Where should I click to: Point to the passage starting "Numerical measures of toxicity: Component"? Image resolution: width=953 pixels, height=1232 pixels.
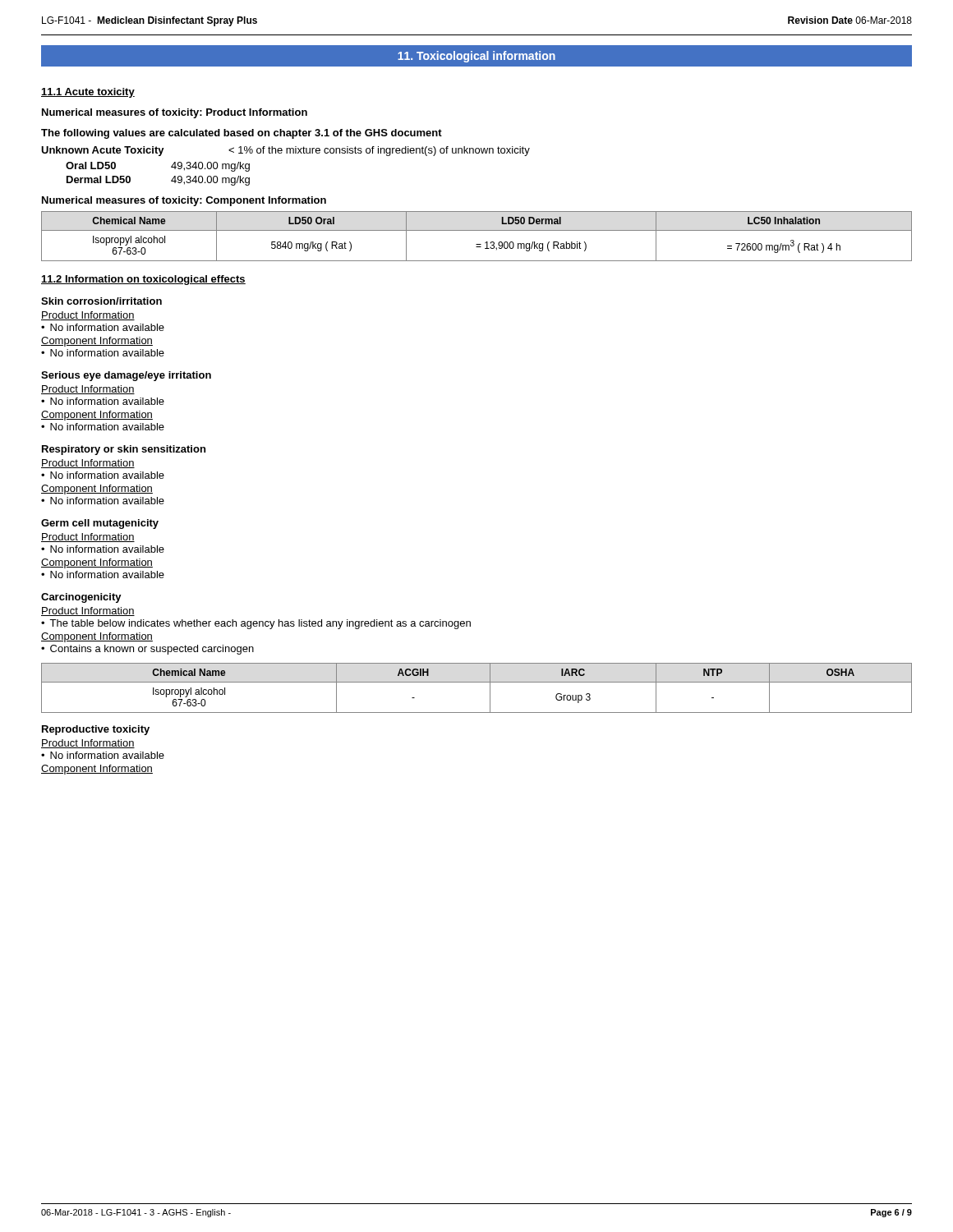[x=184, y=200]
